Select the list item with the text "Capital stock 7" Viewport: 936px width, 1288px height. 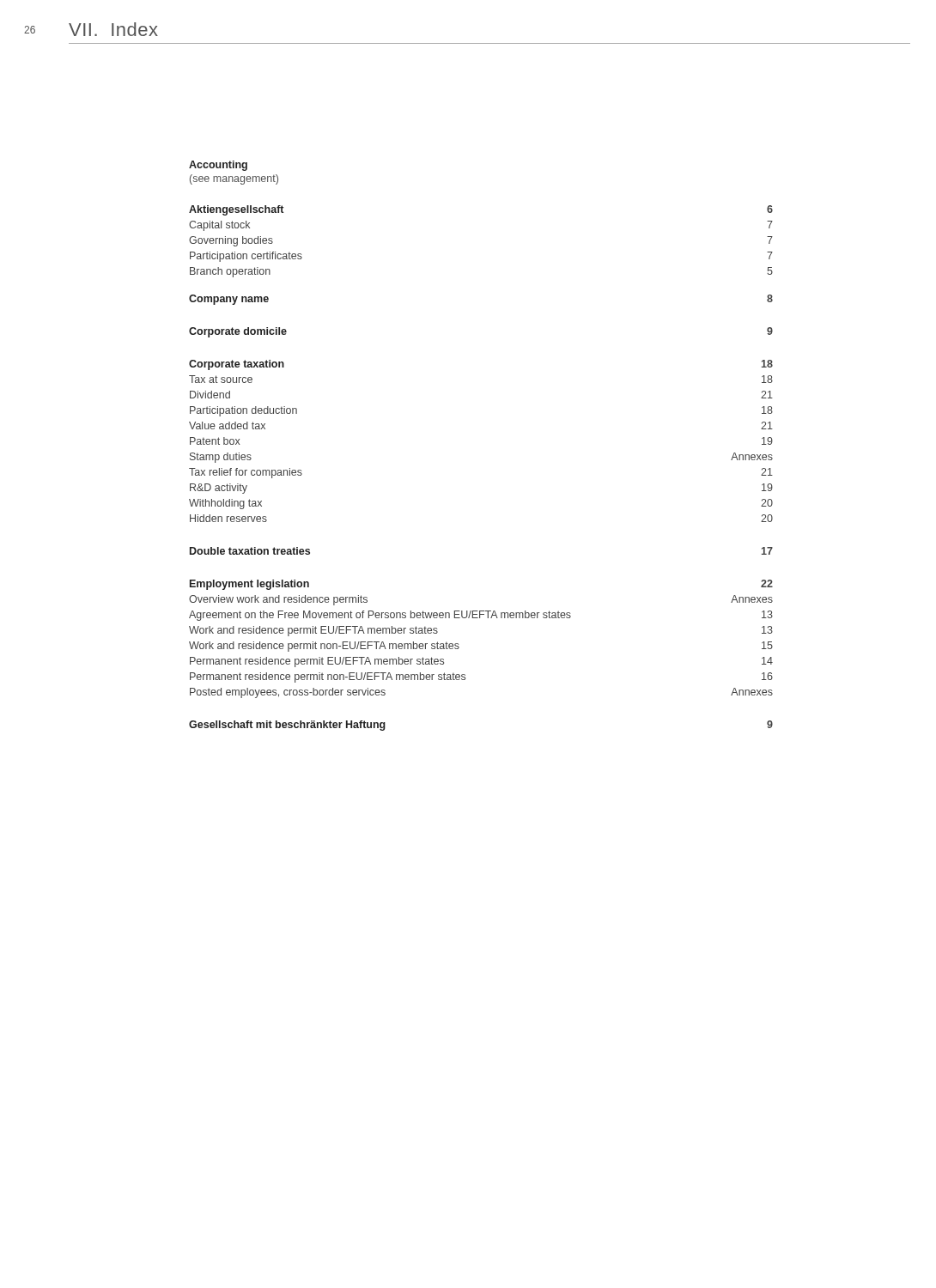[x=221, y=225]
